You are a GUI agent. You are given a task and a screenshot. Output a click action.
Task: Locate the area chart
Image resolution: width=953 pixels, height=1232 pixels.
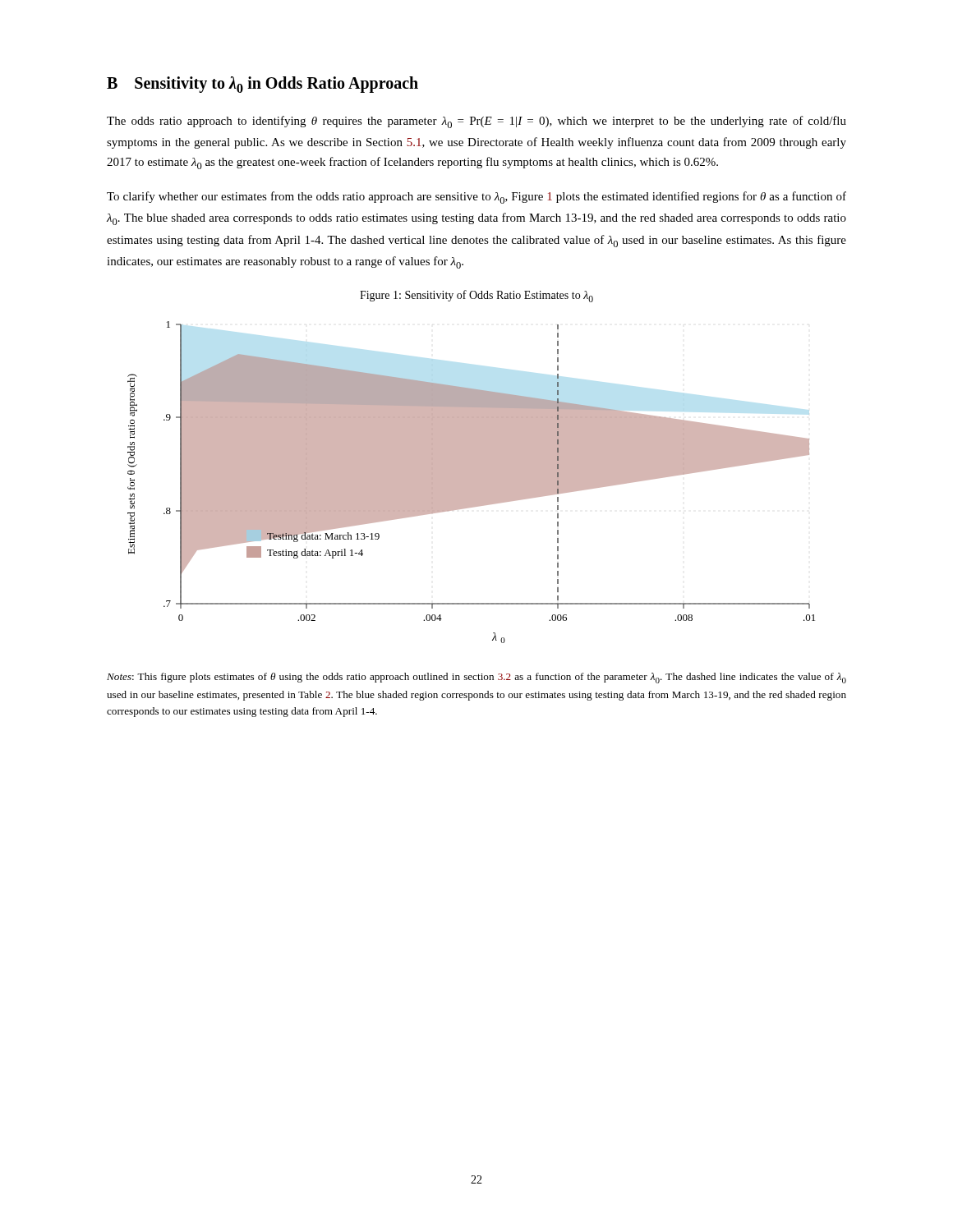(476, 485)
